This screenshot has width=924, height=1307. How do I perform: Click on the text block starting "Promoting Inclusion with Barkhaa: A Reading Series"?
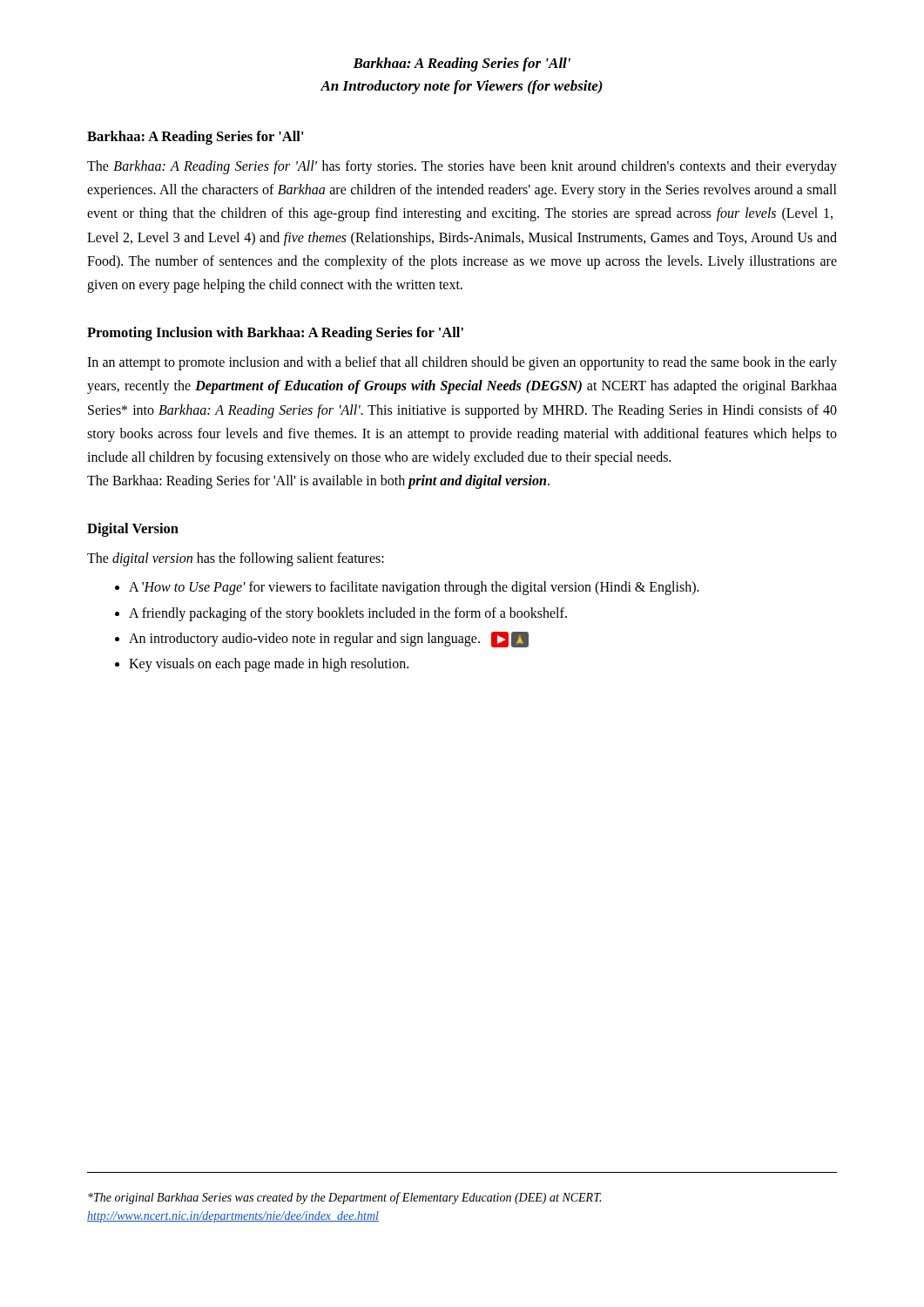276,333
